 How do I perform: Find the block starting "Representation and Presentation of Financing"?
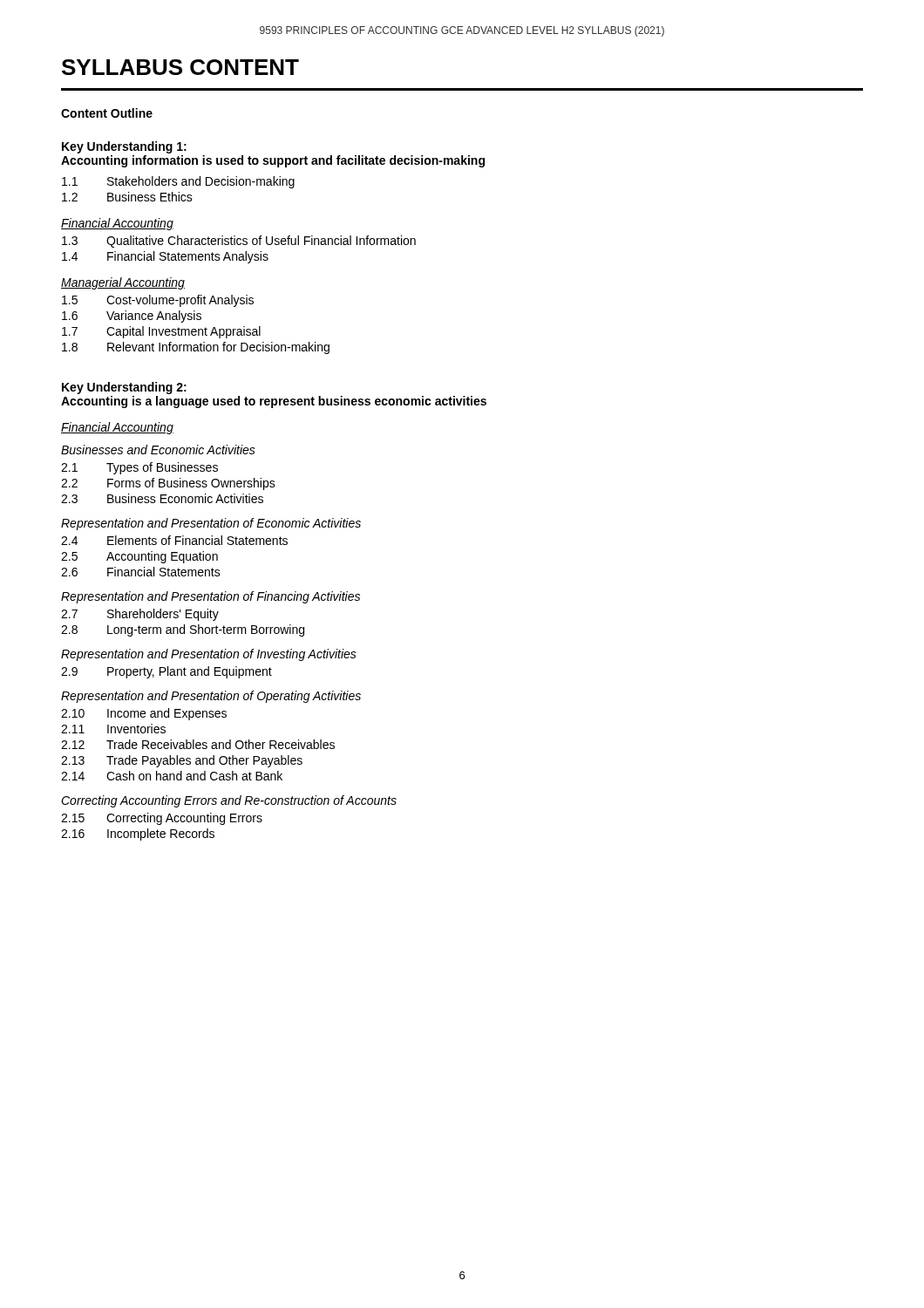211,596
